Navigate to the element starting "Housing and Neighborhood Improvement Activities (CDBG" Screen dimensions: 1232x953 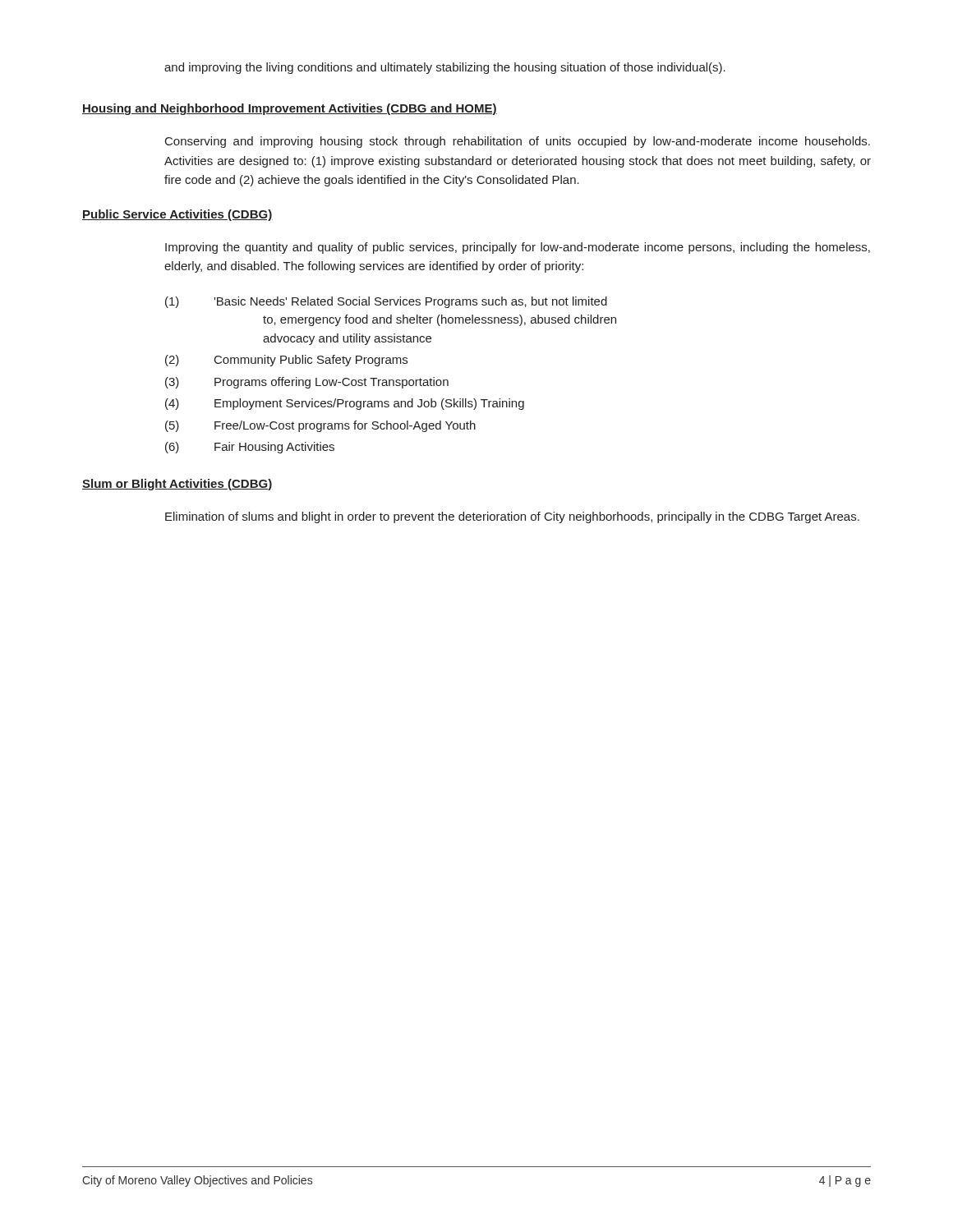coord(289,108)
